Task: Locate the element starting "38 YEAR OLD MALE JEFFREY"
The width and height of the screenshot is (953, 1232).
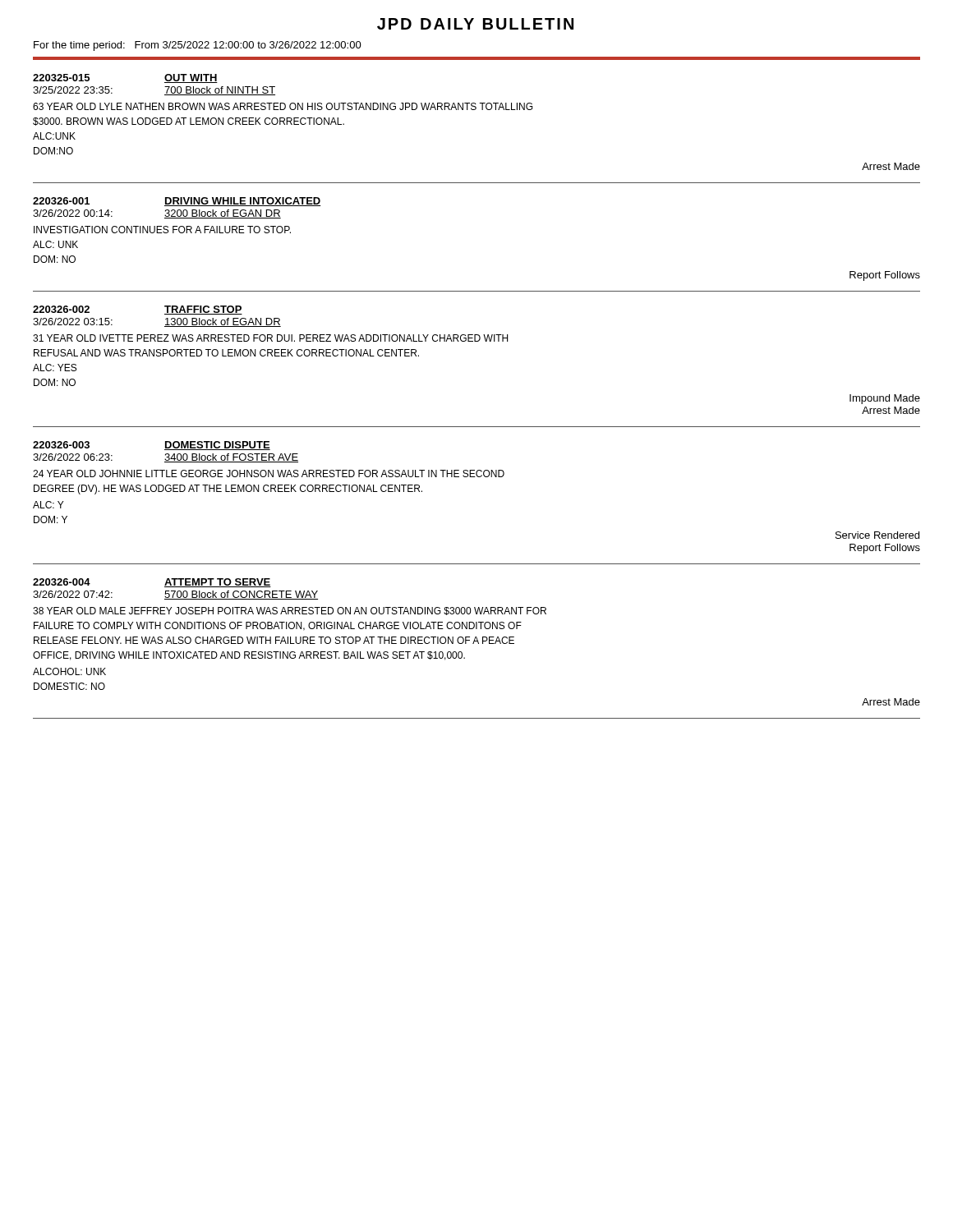Action: [290, 633]
